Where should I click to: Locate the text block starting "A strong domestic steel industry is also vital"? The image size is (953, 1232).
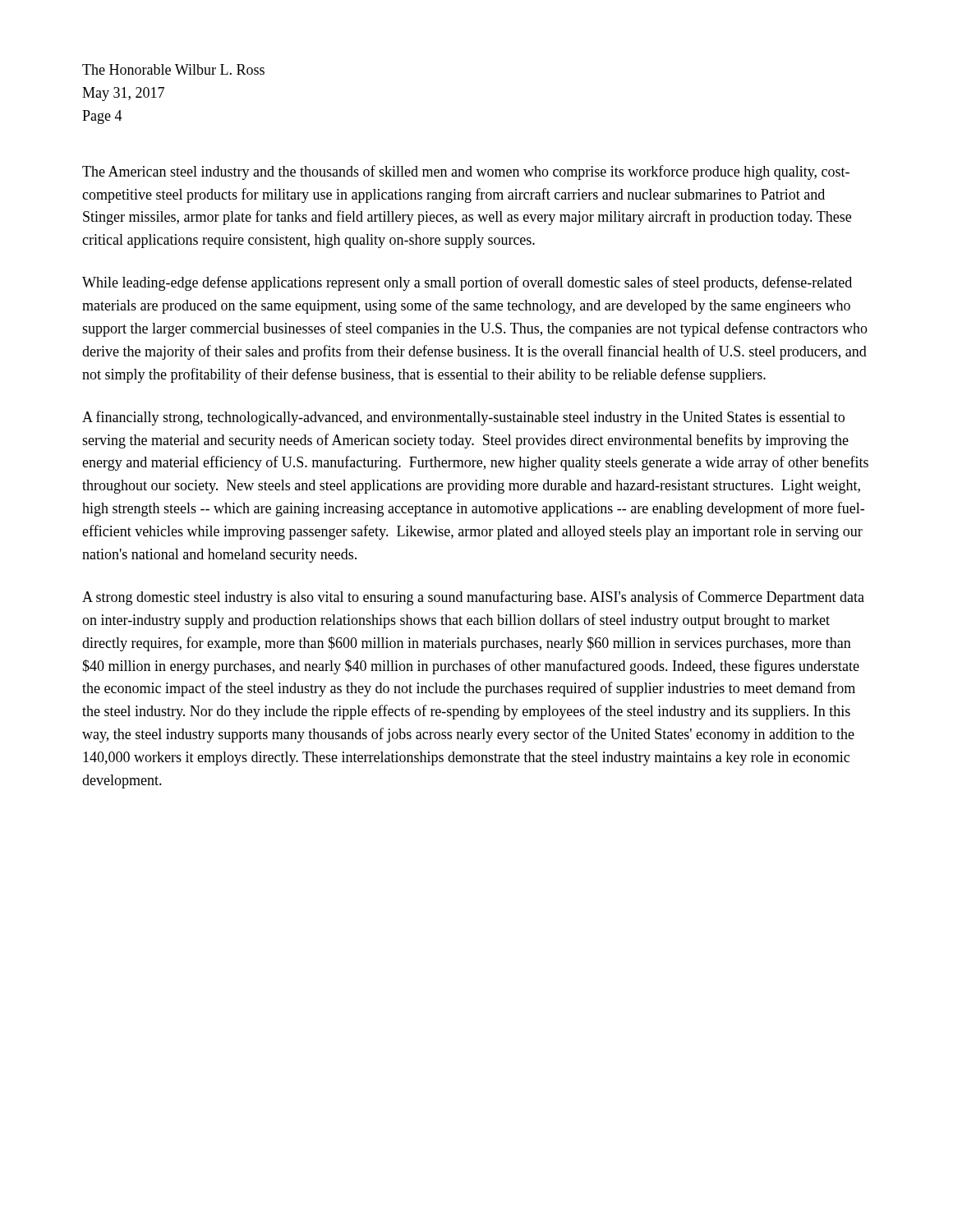[473, 689]
